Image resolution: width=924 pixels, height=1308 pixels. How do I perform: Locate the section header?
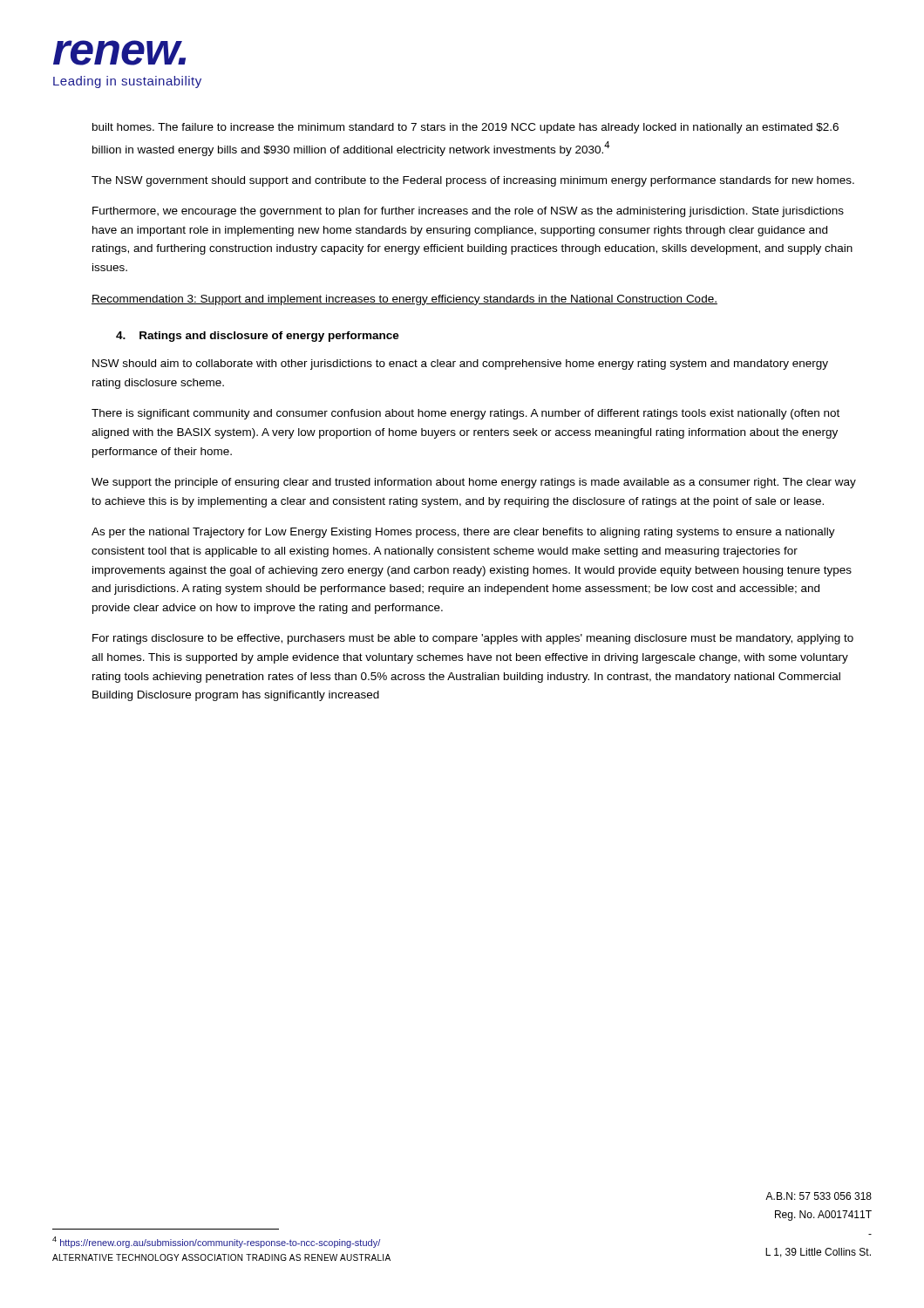pos(258,336)
